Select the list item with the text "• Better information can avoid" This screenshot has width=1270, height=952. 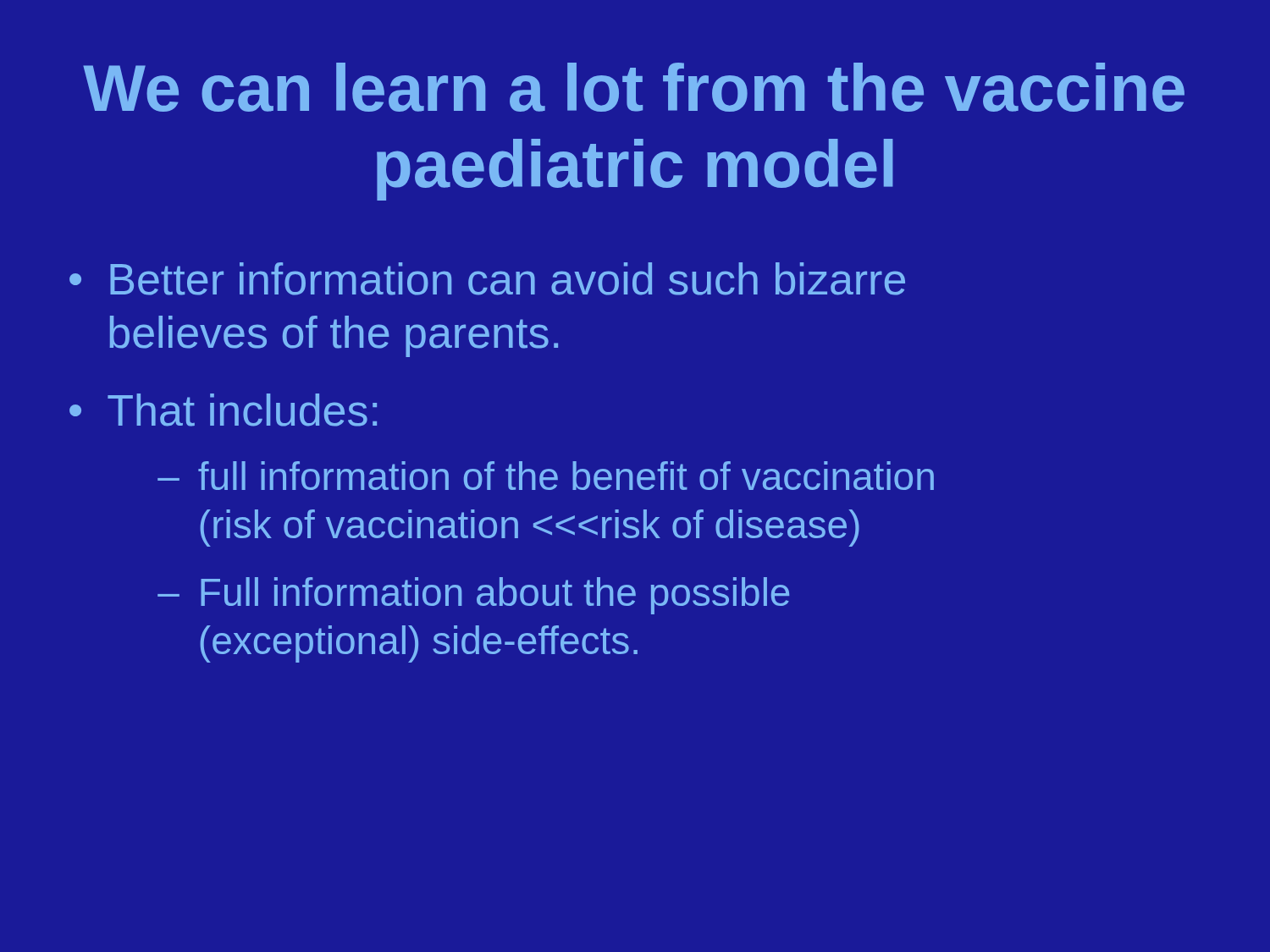tap(487, 306)
